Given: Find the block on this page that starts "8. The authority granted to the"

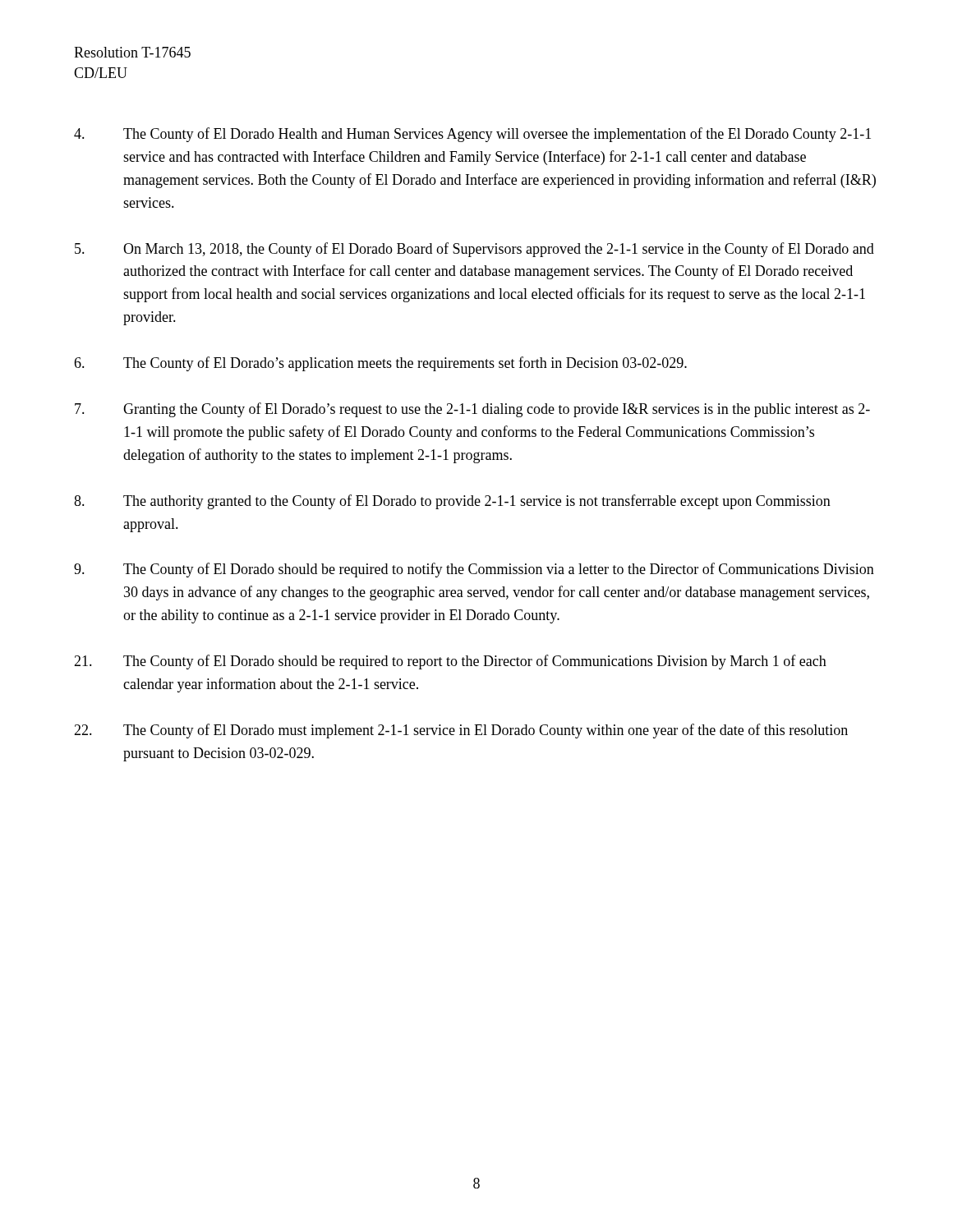Looking at the screenshot, I should point(476,513).
